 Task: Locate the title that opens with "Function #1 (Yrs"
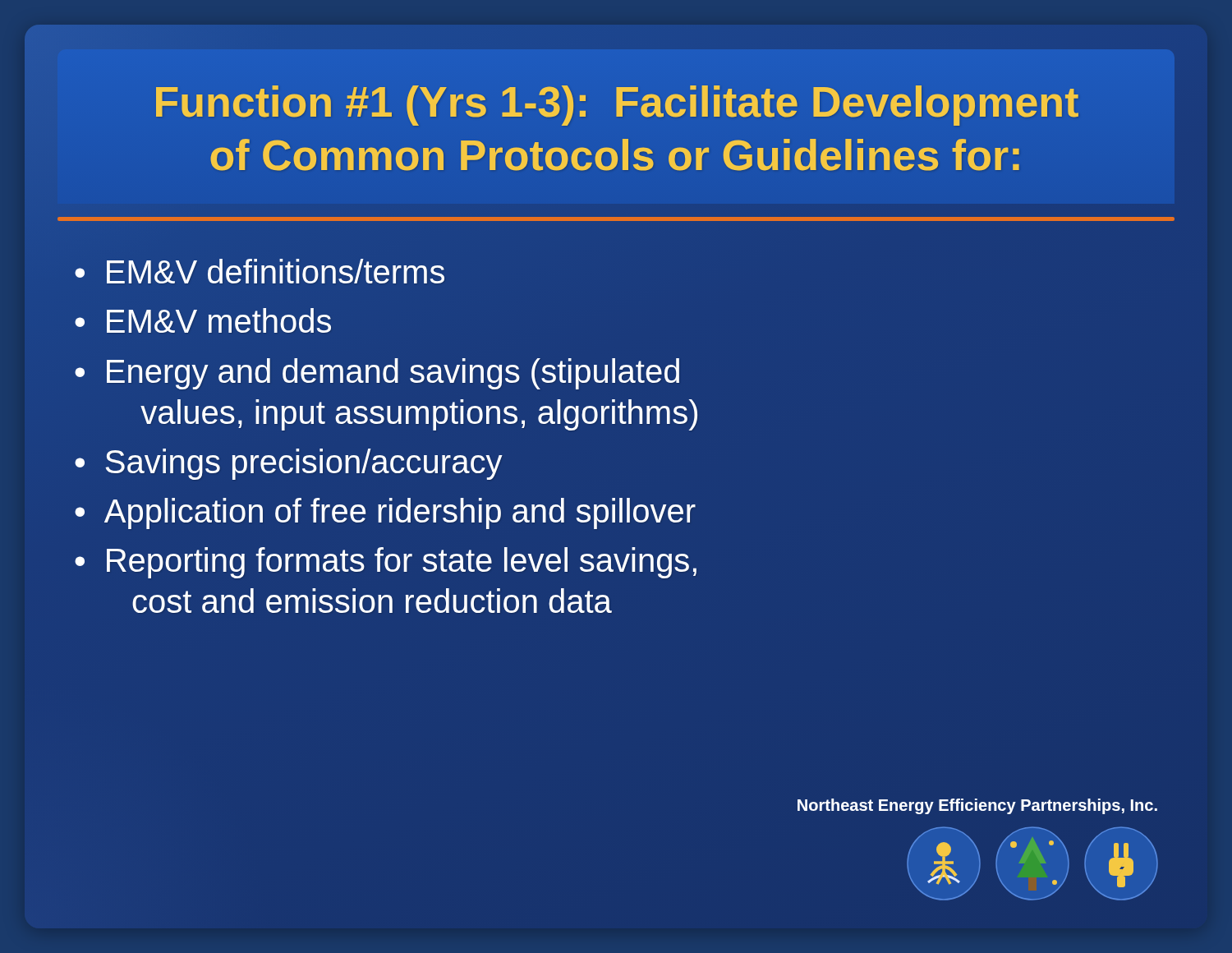pyautogui.click(x=616, y=129)
